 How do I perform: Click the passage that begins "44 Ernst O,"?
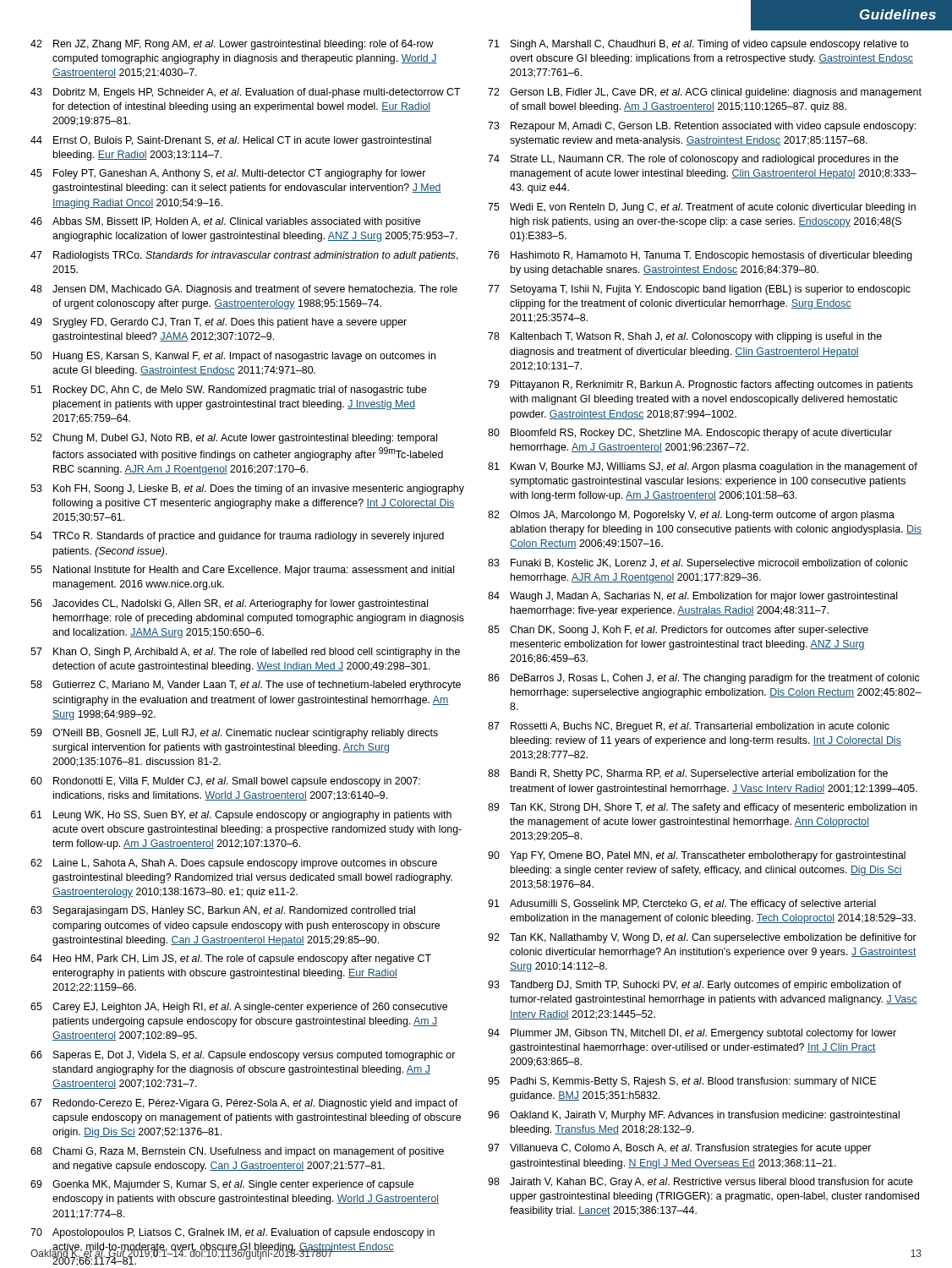click(247, 148)
